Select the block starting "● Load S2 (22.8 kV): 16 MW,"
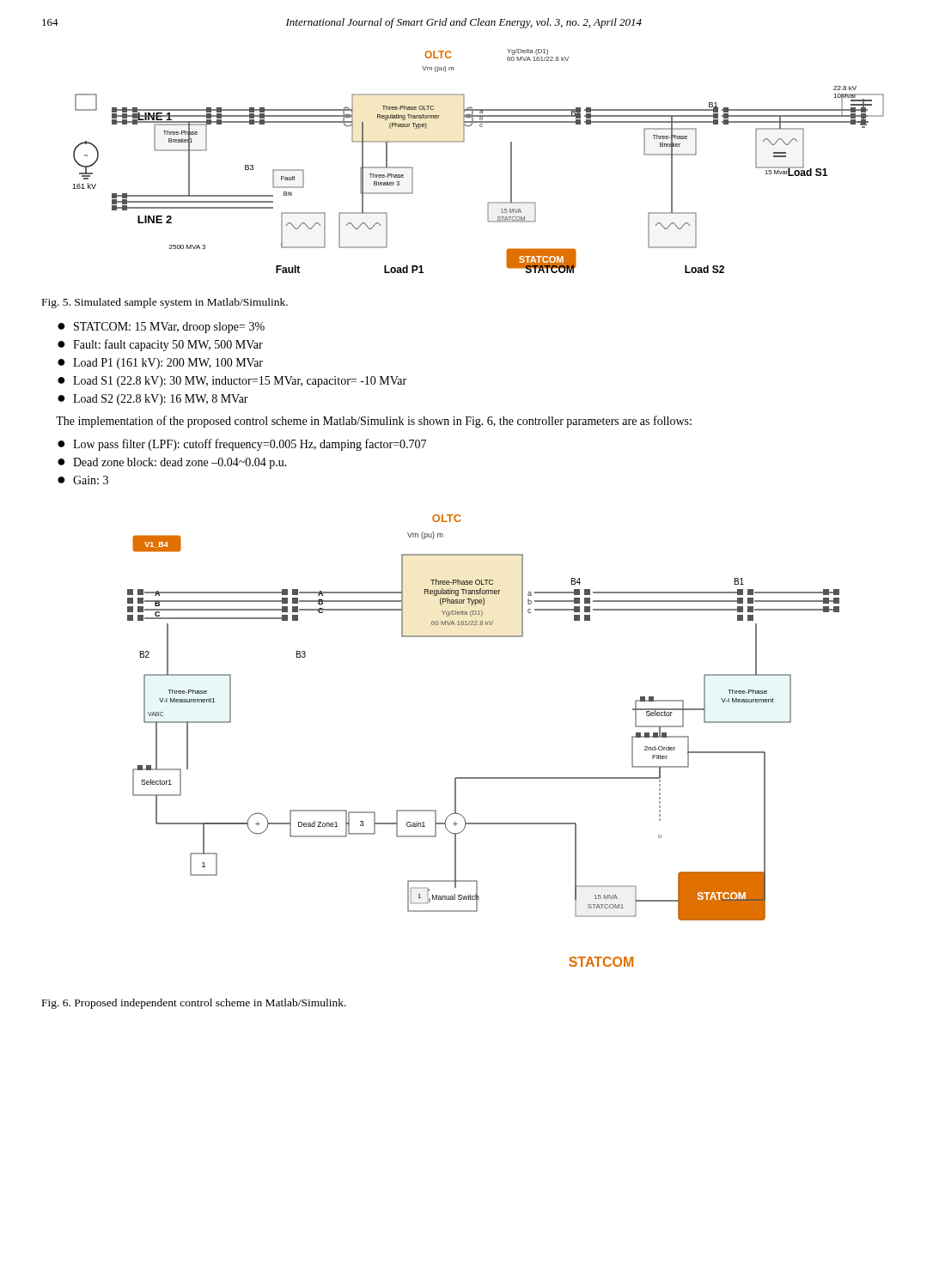Viewport: 945px width, 1288px height. 152,398
